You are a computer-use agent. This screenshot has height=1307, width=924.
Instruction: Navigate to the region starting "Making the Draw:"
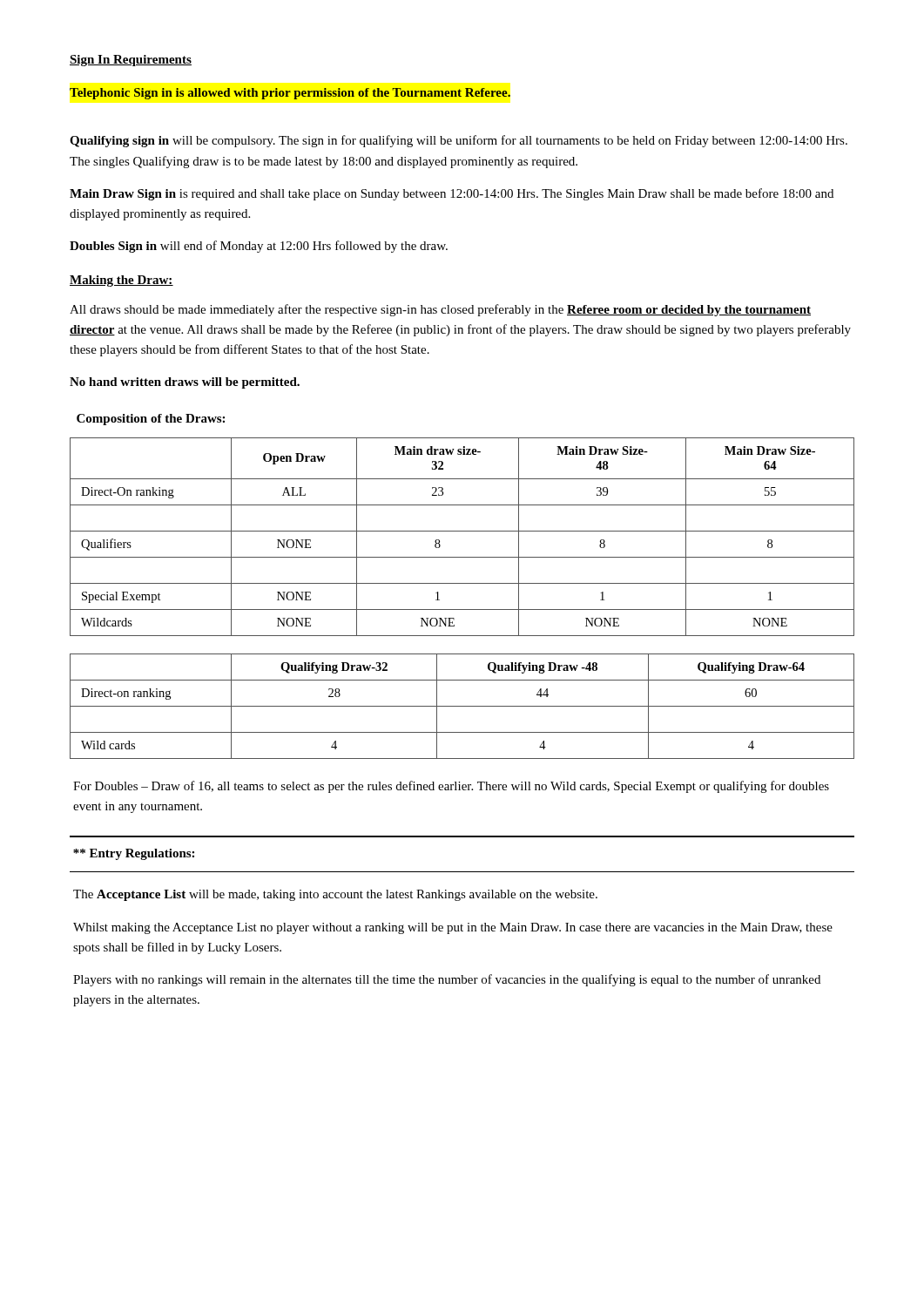[121, 279]
